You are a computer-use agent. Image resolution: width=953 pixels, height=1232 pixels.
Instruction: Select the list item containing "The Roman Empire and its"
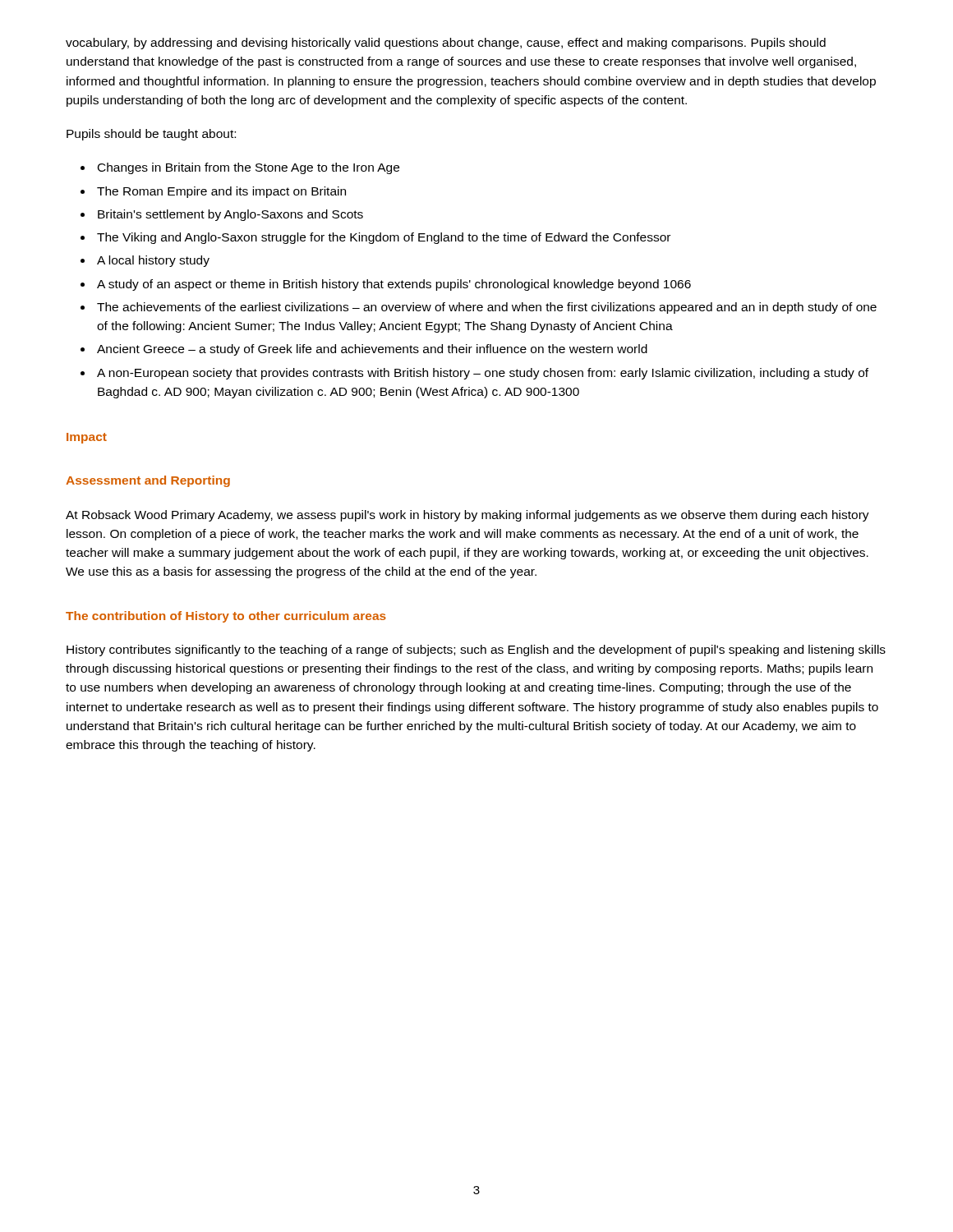[x=222, y=191]
